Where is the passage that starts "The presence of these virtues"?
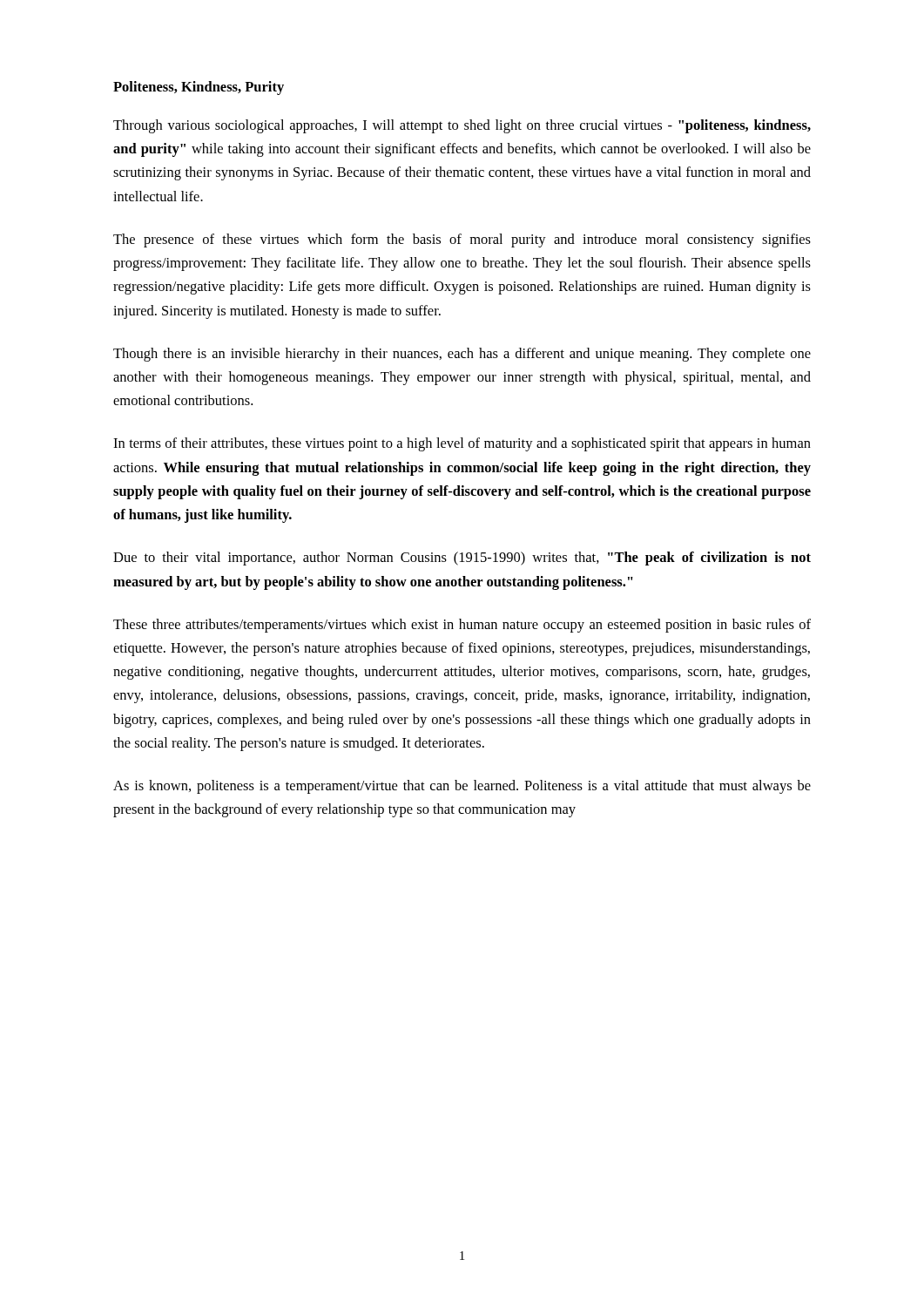This screenshot has width=924, height=1307. coord(462,275)
